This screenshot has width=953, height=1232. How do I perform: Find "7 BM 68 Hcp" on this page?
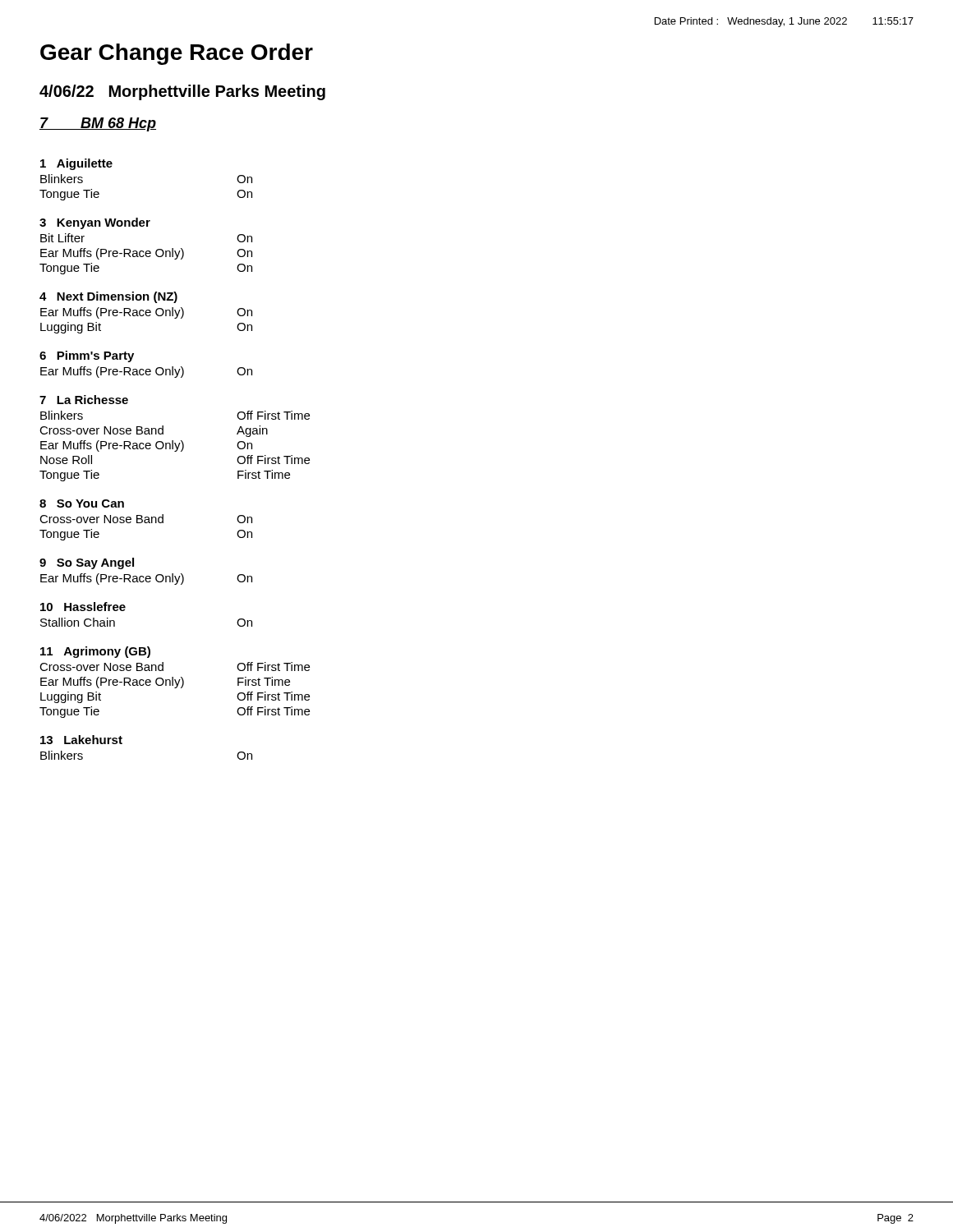point(98,123)
